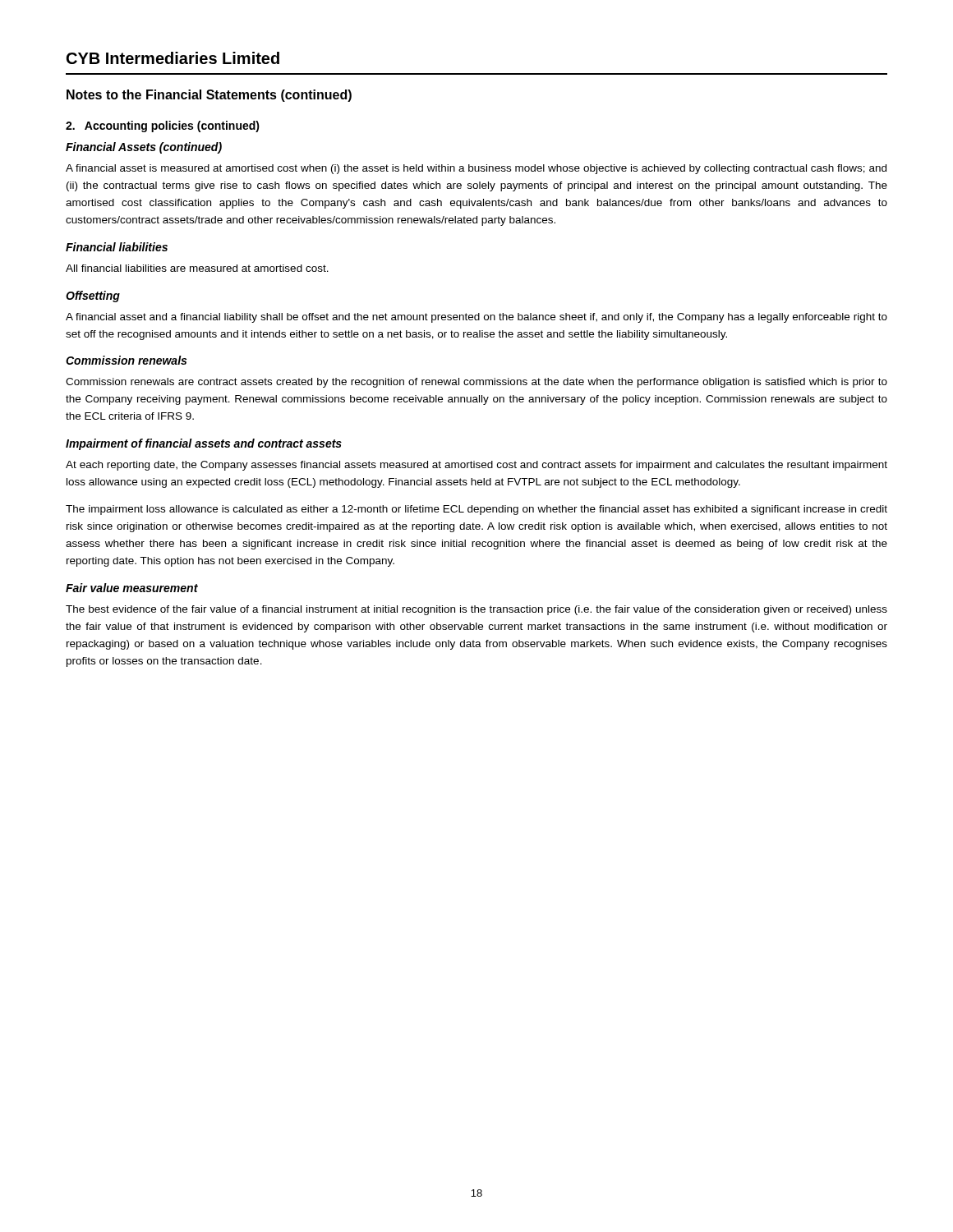The height and width of the screenshot is (1232, 953).
Task: Locate the passage starting "The best evidence of the fair value"
Action: [476, 635]
